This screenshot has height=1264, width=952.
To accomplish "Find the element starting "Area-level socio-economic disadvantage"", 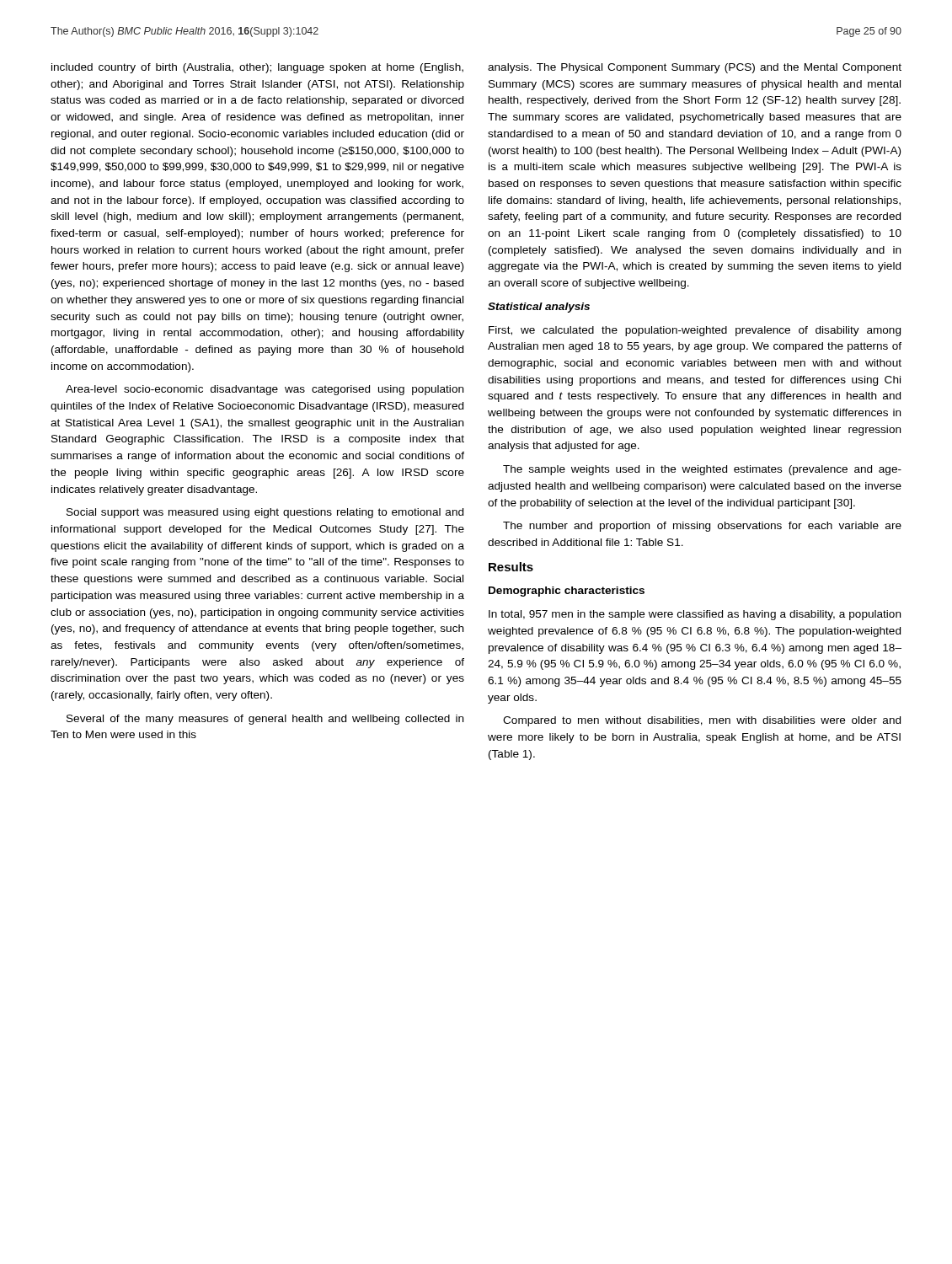I will 257,439.
